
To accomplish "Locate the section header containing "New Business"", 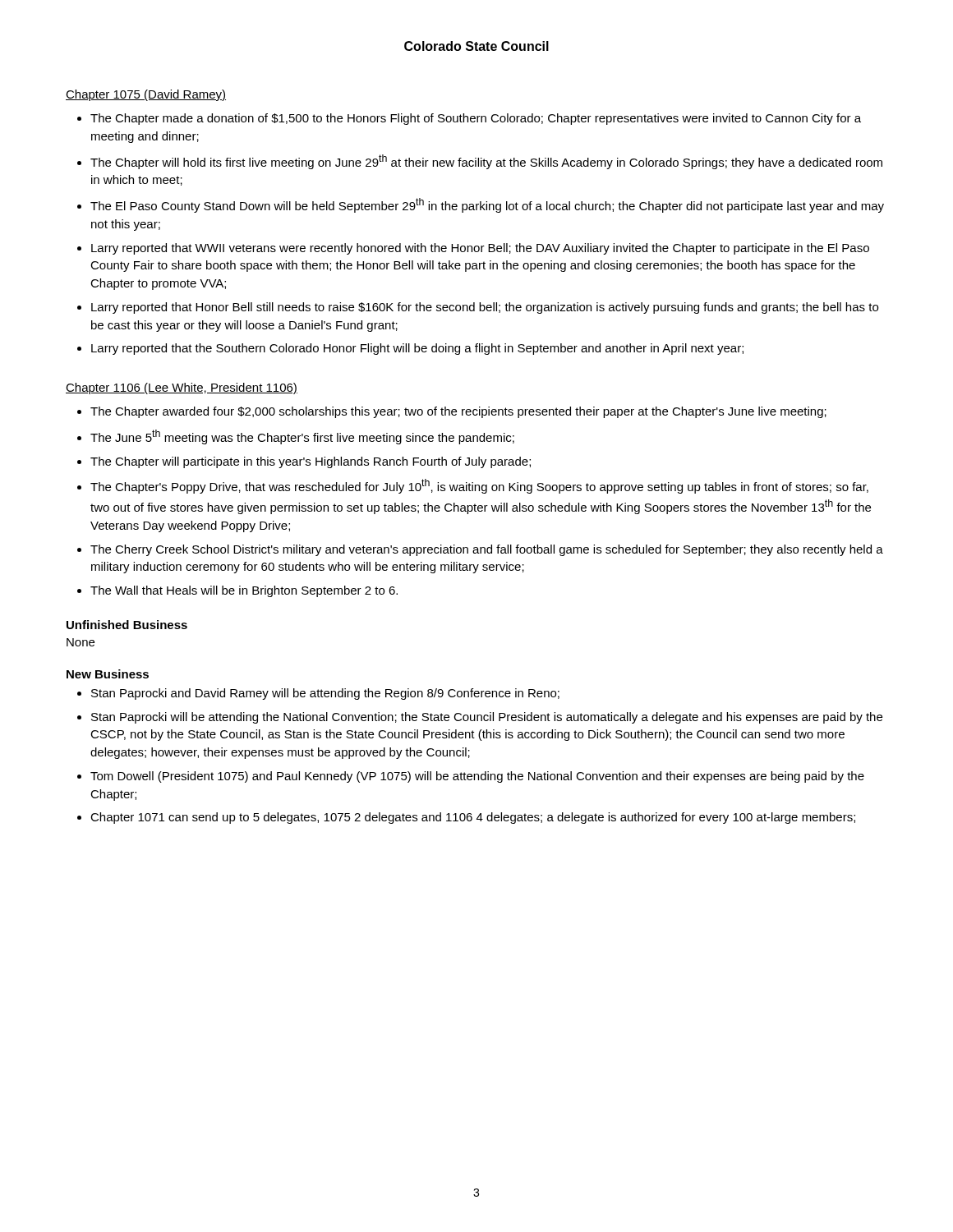I will point(108,674).
